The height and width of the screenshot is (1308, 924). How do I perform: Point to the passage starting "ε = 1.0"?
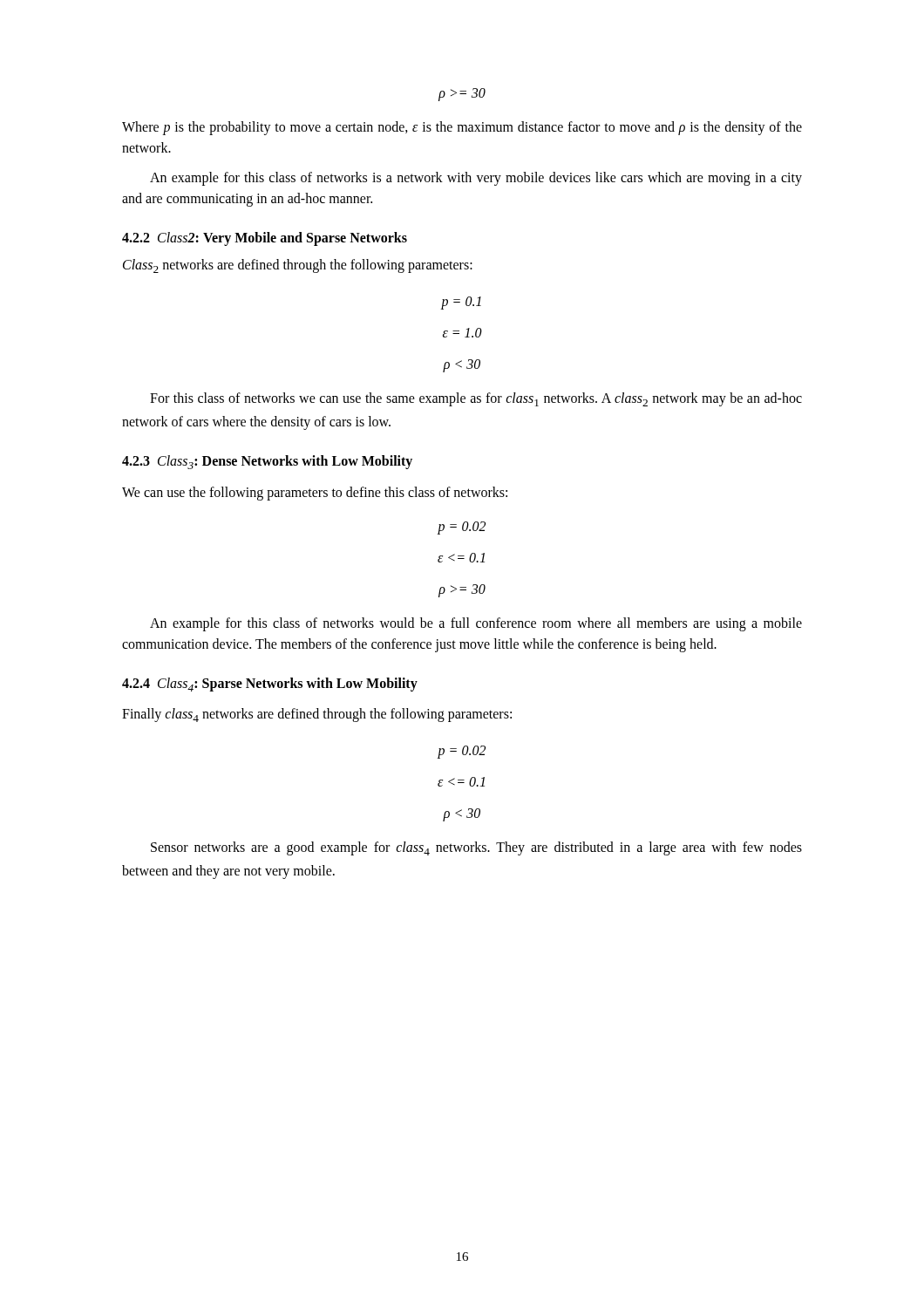click(462, 333)
